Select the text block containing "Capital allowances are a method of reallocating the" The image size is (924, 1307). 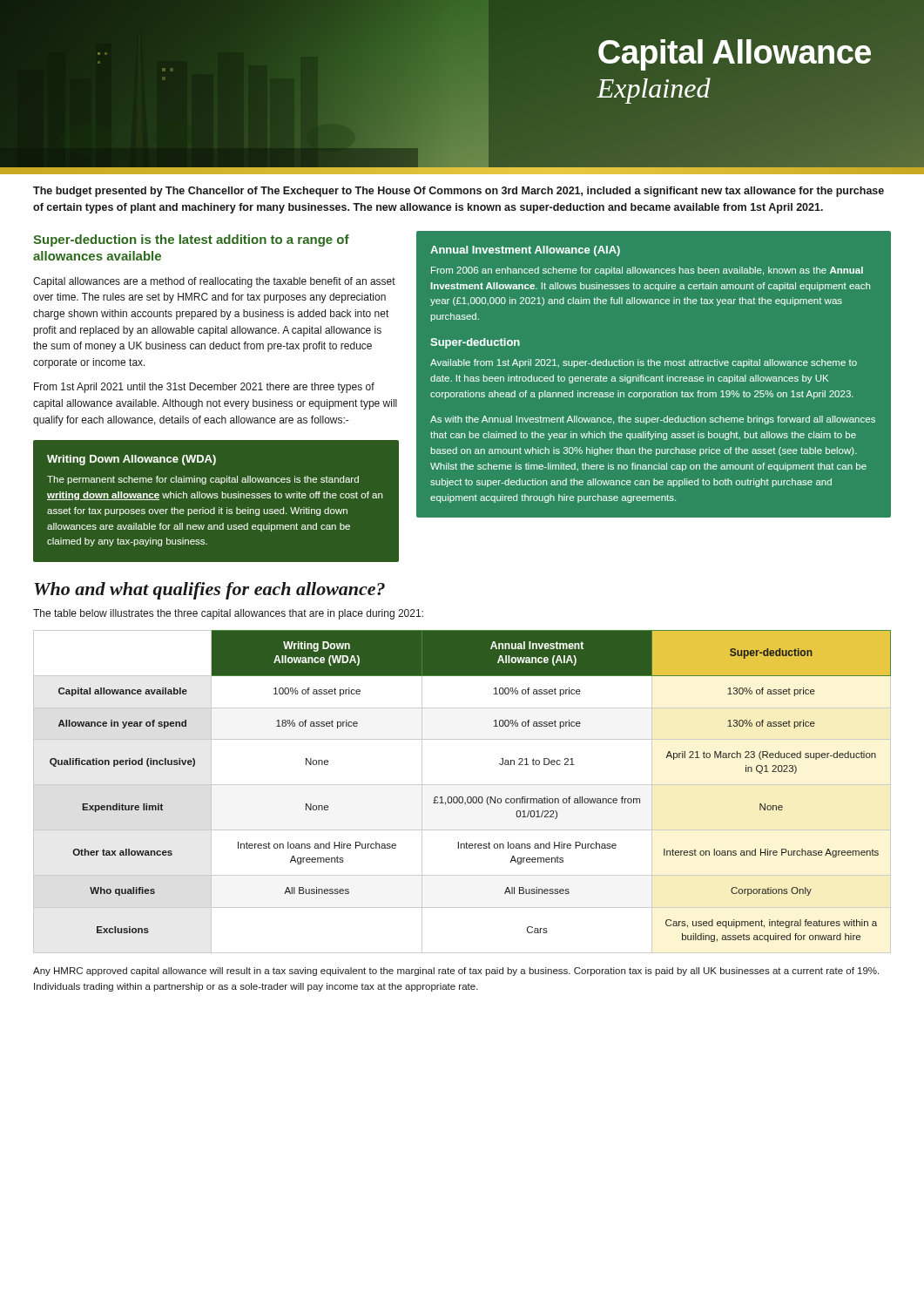(x=214, y=322)
